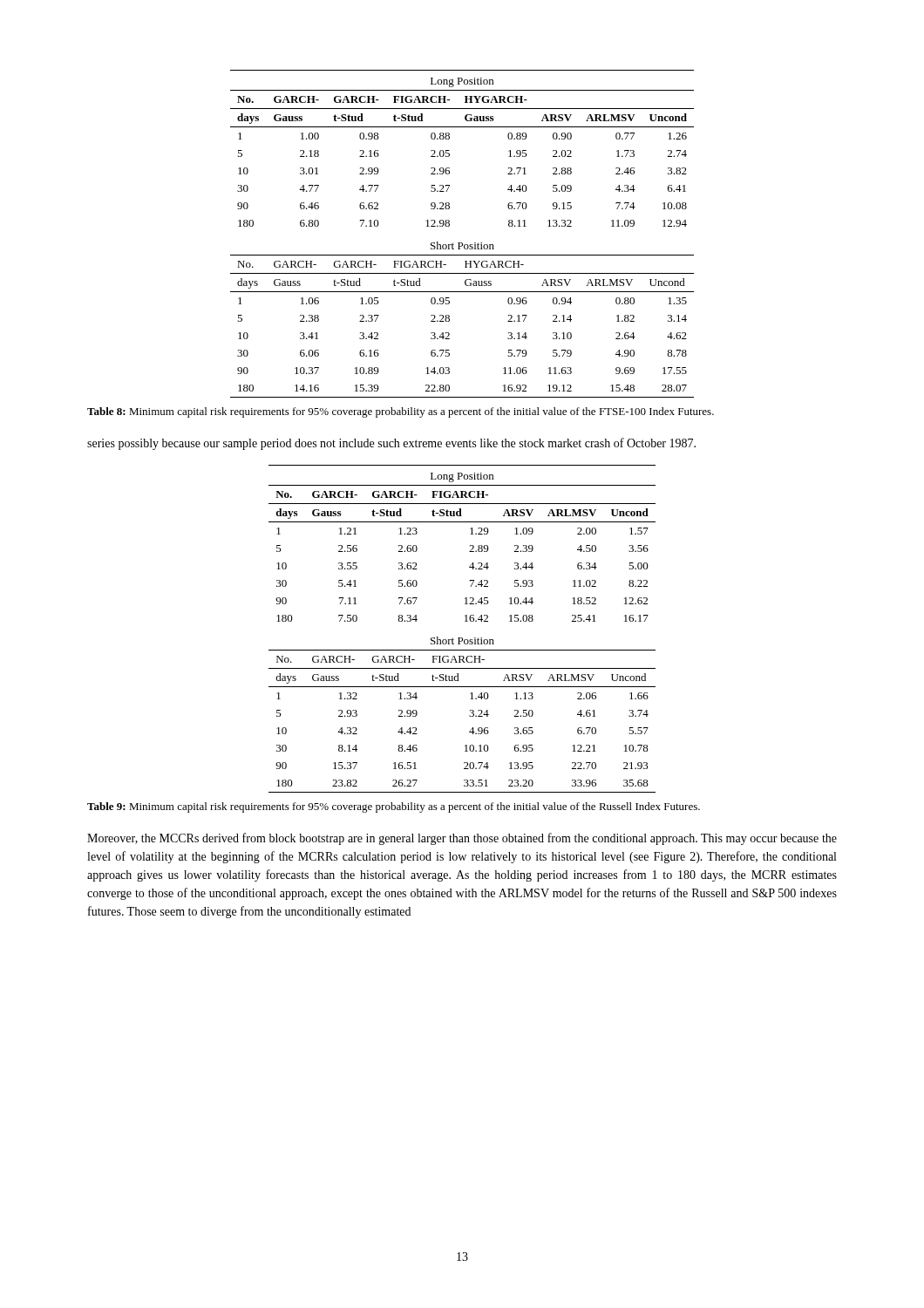Locate the block of text that opens with "Moreover, the MCCRs derived from block bootstrap are"

coord(462,875)
